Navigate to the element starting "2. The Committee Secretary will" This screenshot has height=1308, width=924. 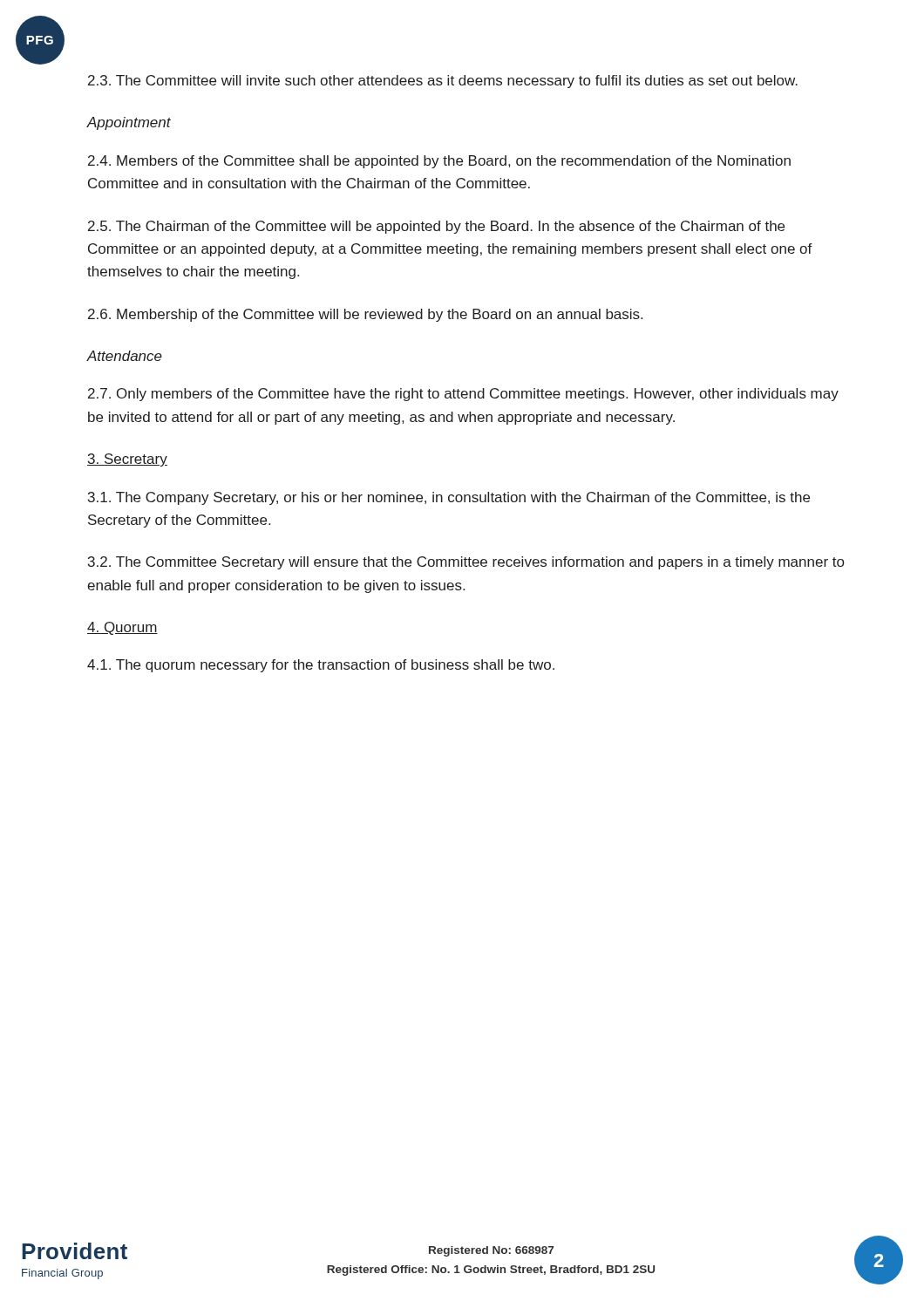(466, 574)
